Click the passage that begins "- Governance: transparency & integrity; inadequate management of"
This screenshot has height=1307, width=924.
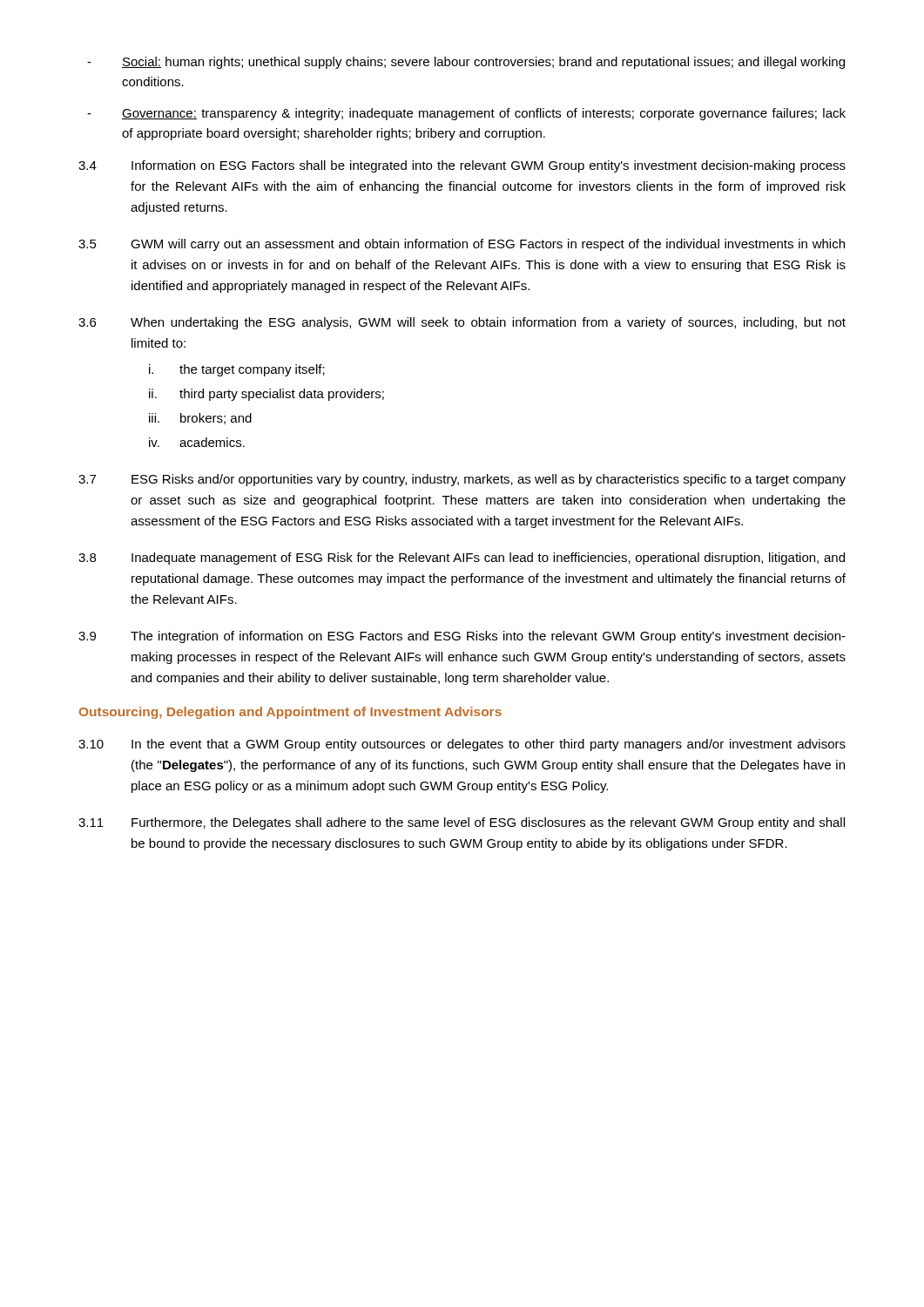462,123
